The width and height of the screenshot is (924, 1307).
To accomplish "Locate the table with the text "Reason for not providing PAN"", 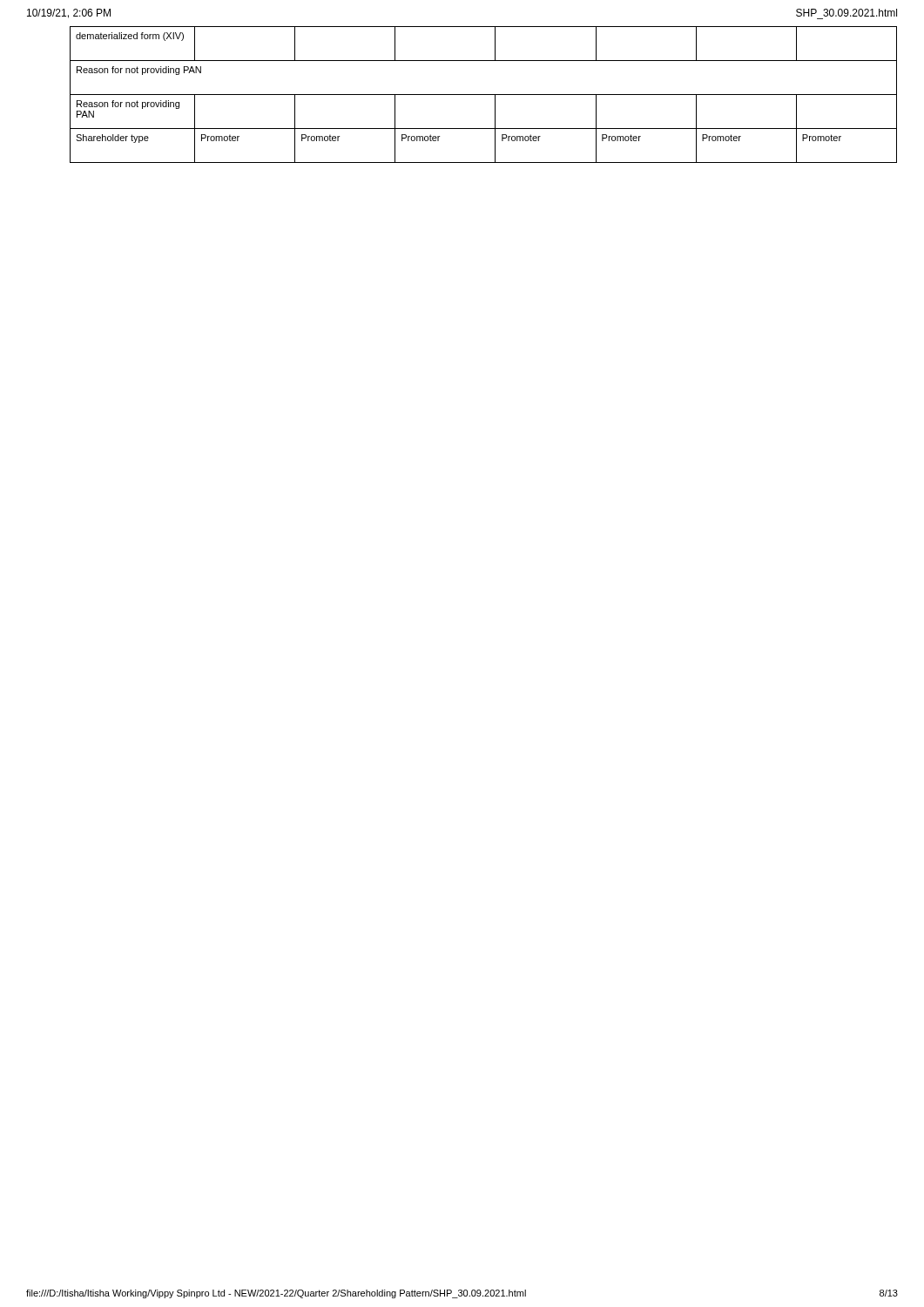I will [x=484, y=95].
